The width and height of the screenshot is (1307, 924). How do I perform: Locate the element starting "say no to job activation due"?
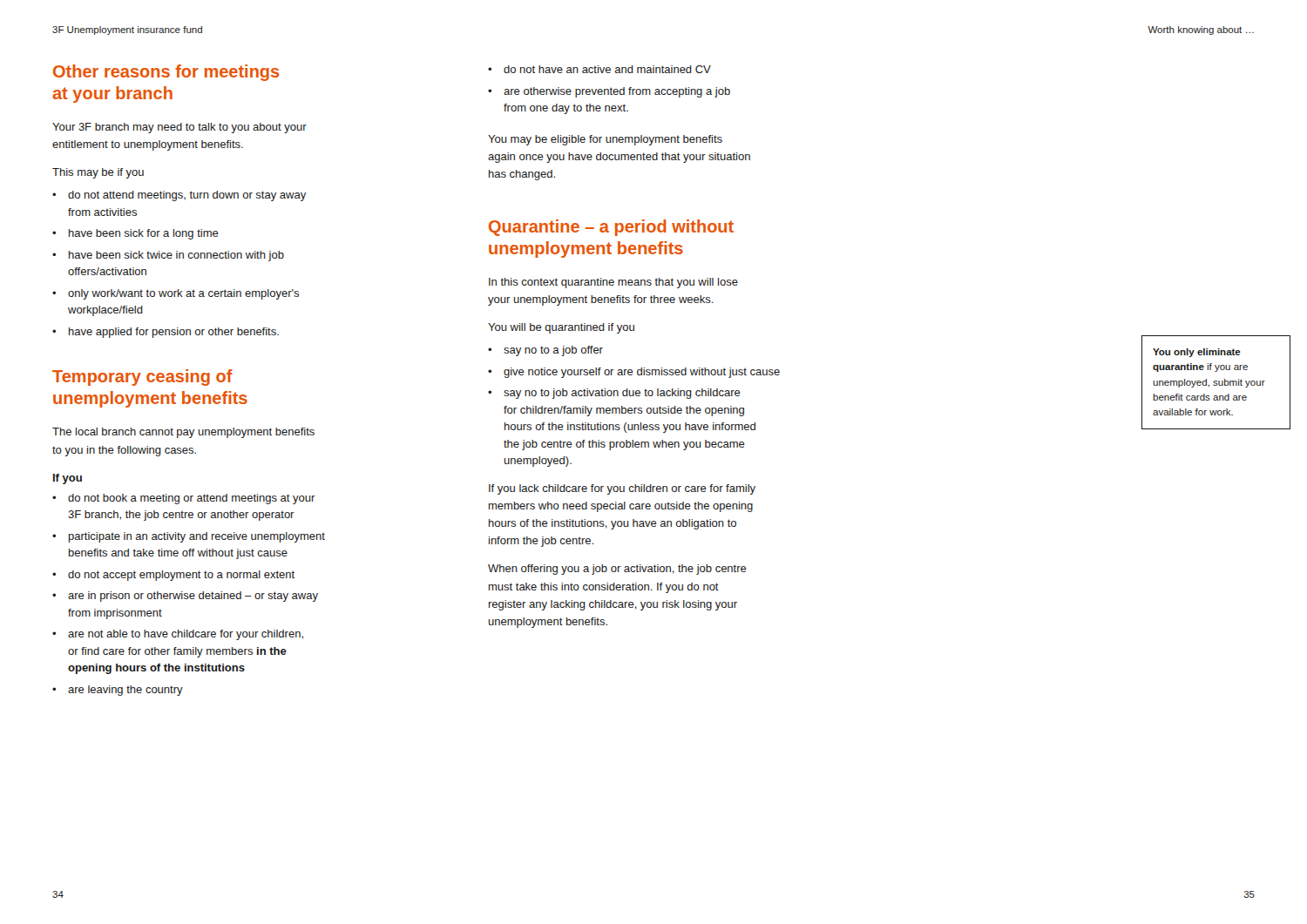tap(630, 427)
